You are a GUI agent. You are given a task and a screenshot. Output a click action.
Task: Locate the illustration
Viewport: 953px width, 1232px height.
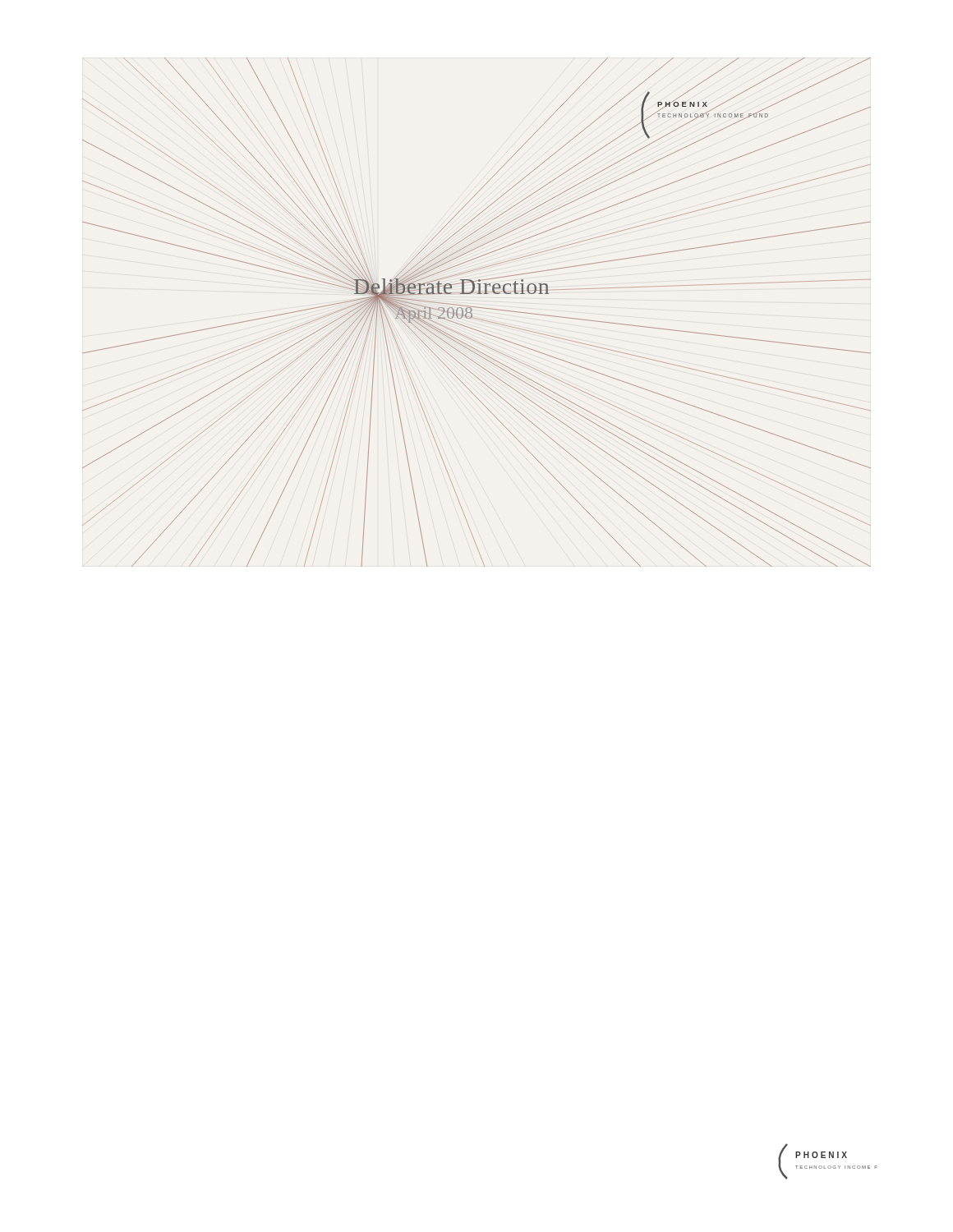(x=476, y=312)
